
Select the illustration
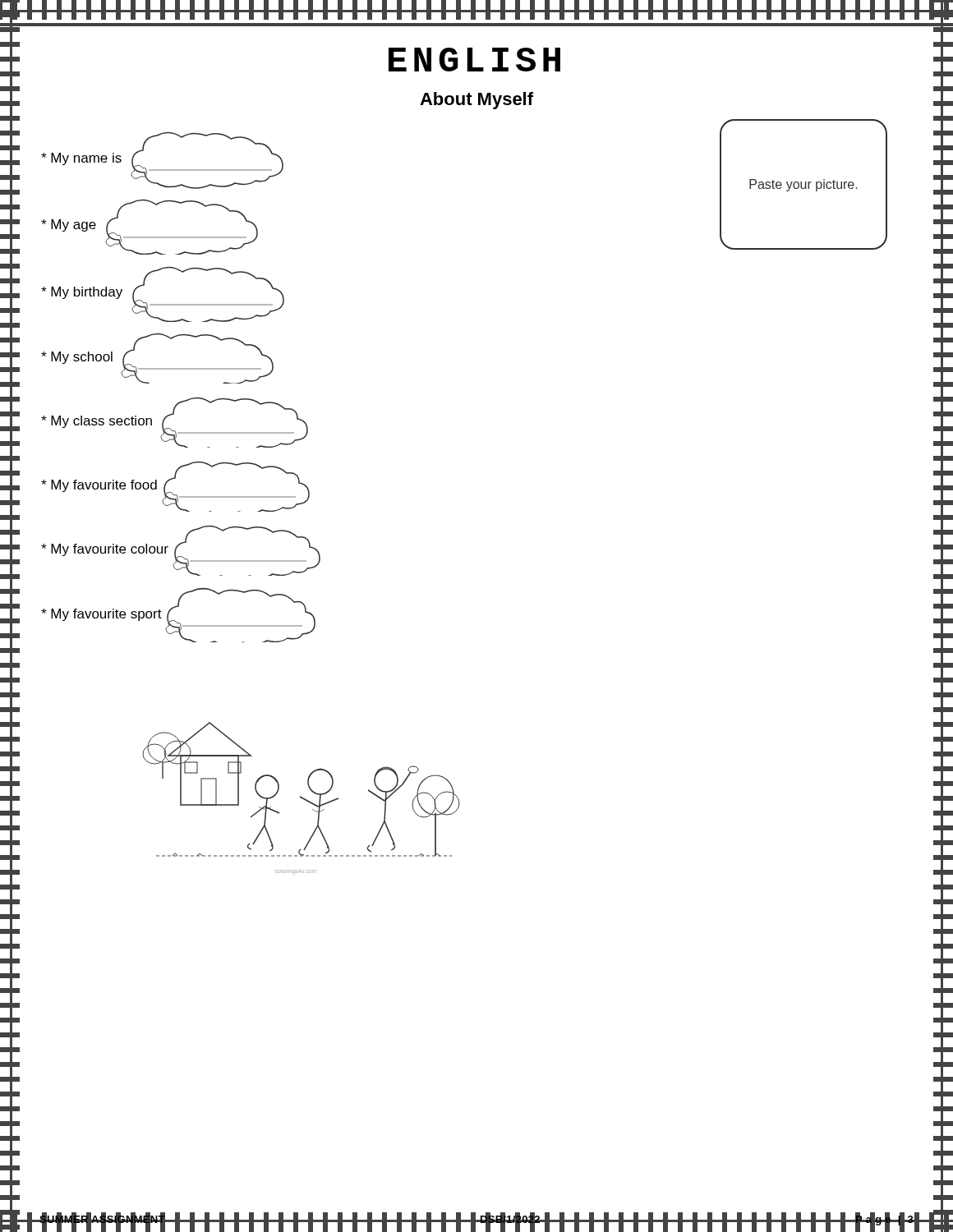(296, 764)
